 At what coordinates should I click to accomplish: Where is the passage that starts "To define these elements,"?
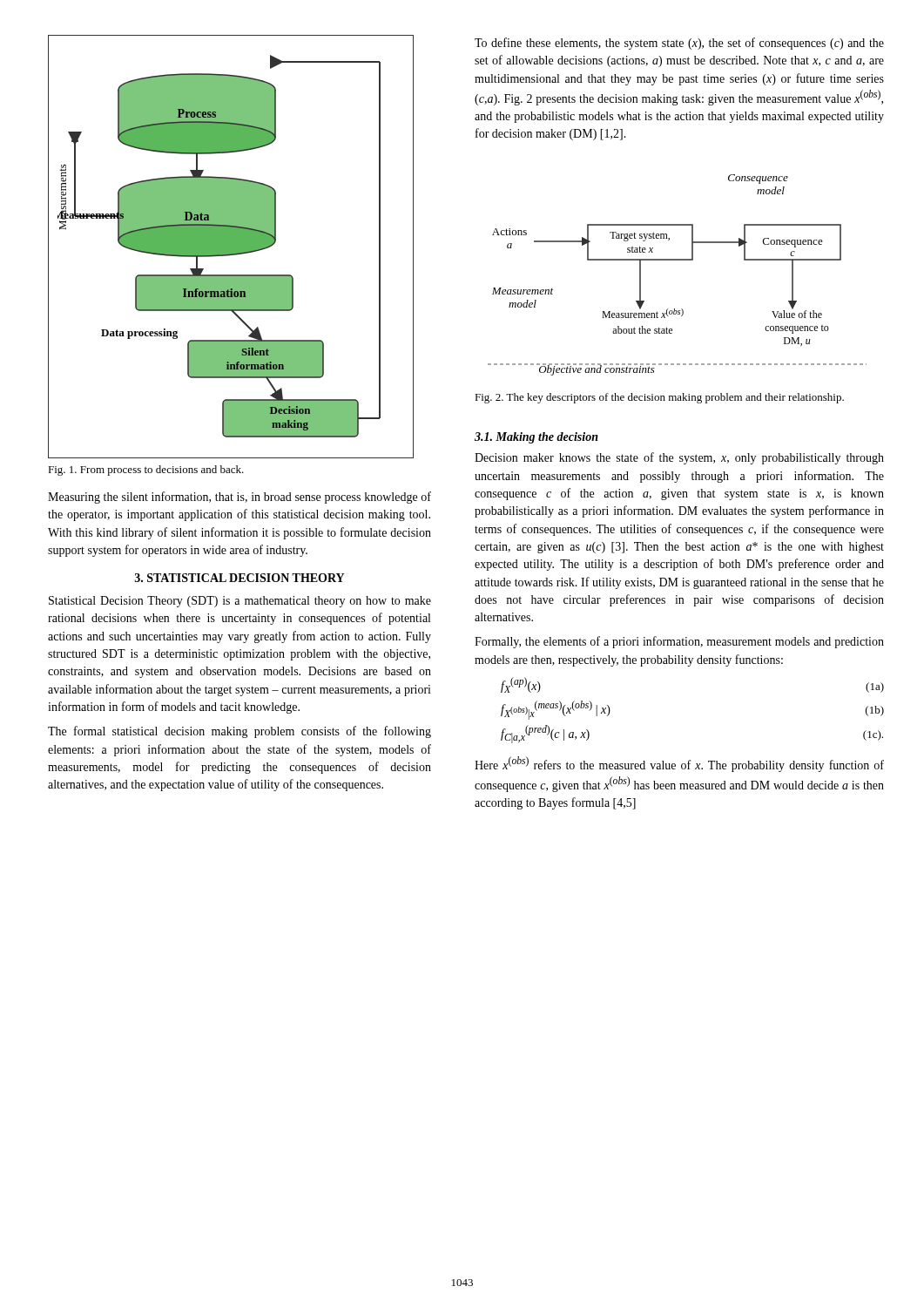679,89
